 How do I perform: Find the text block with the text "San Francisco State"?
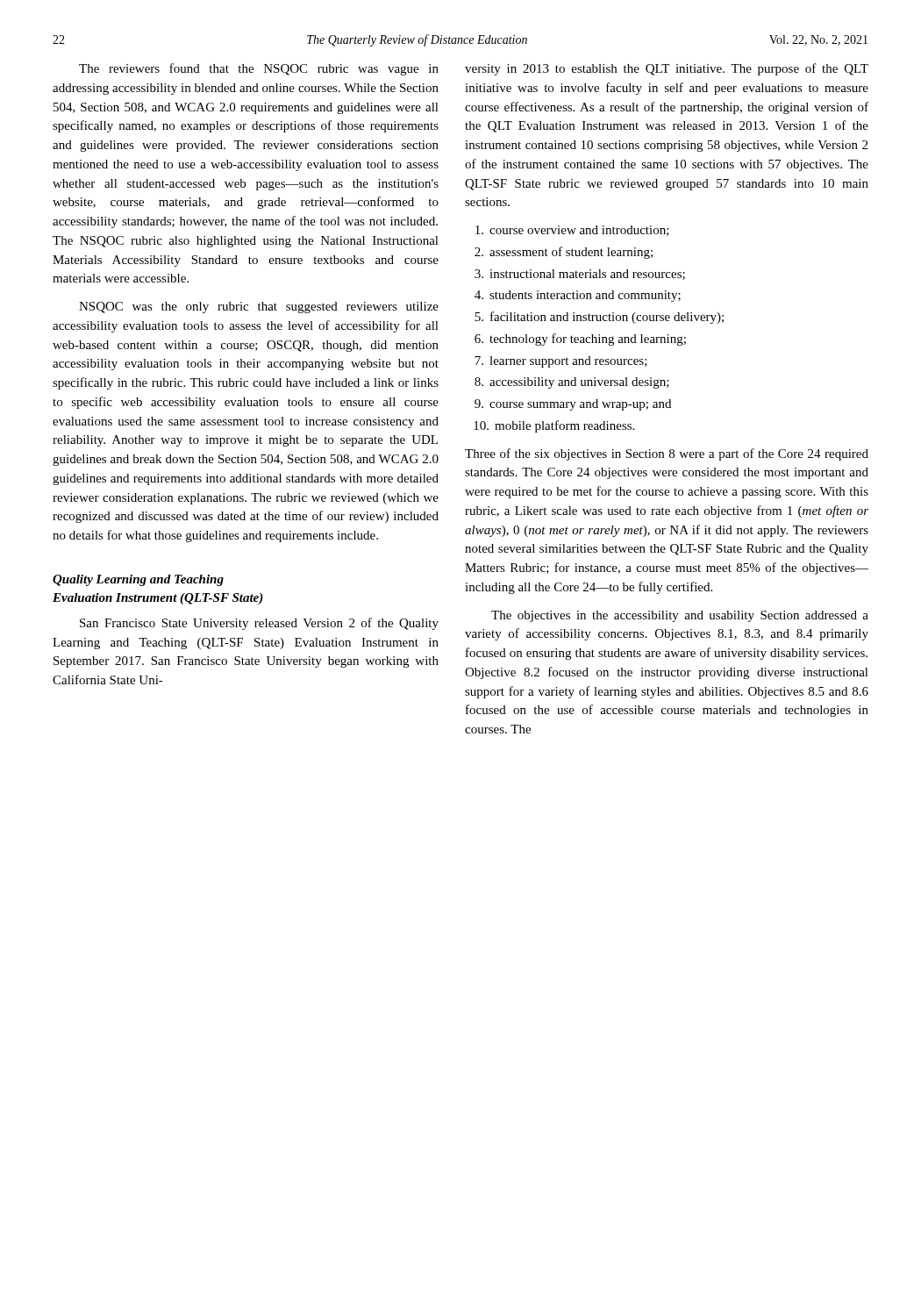click(246, 652)
